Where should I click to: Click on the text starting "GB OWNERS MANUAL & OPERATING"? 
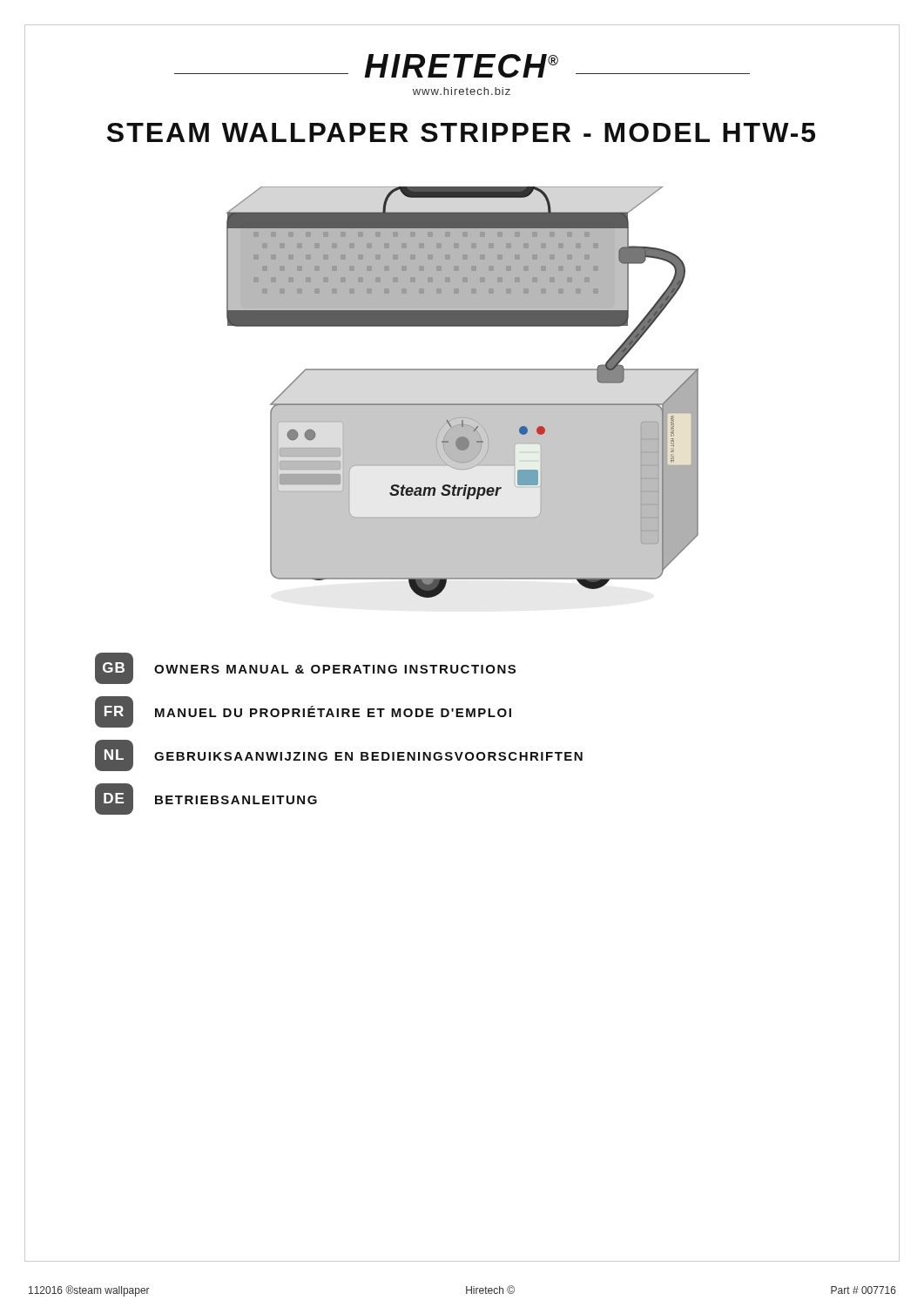(x=306, y=668)
